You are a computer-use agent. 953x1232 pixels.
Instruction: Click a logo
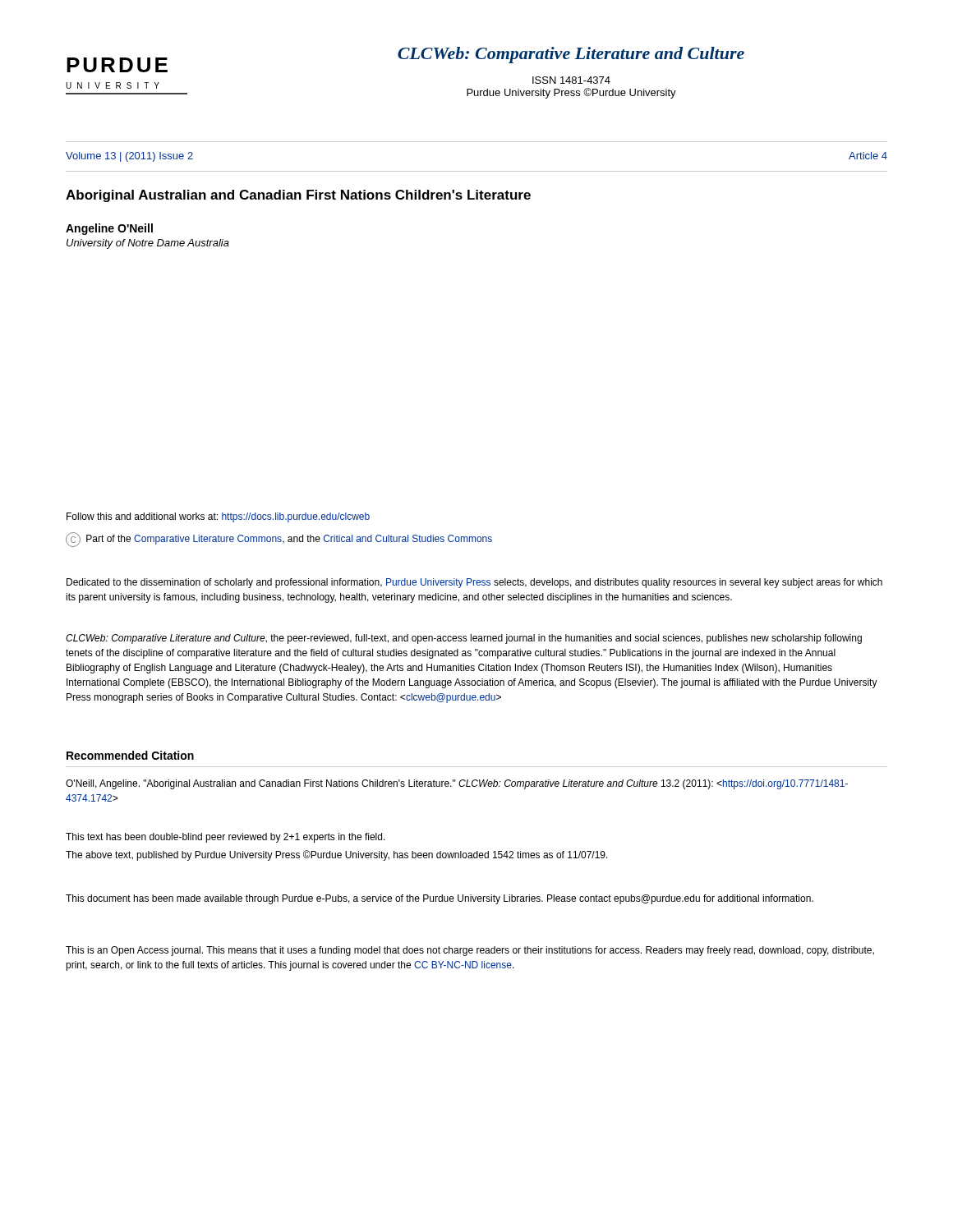click(x=131, y=87)
